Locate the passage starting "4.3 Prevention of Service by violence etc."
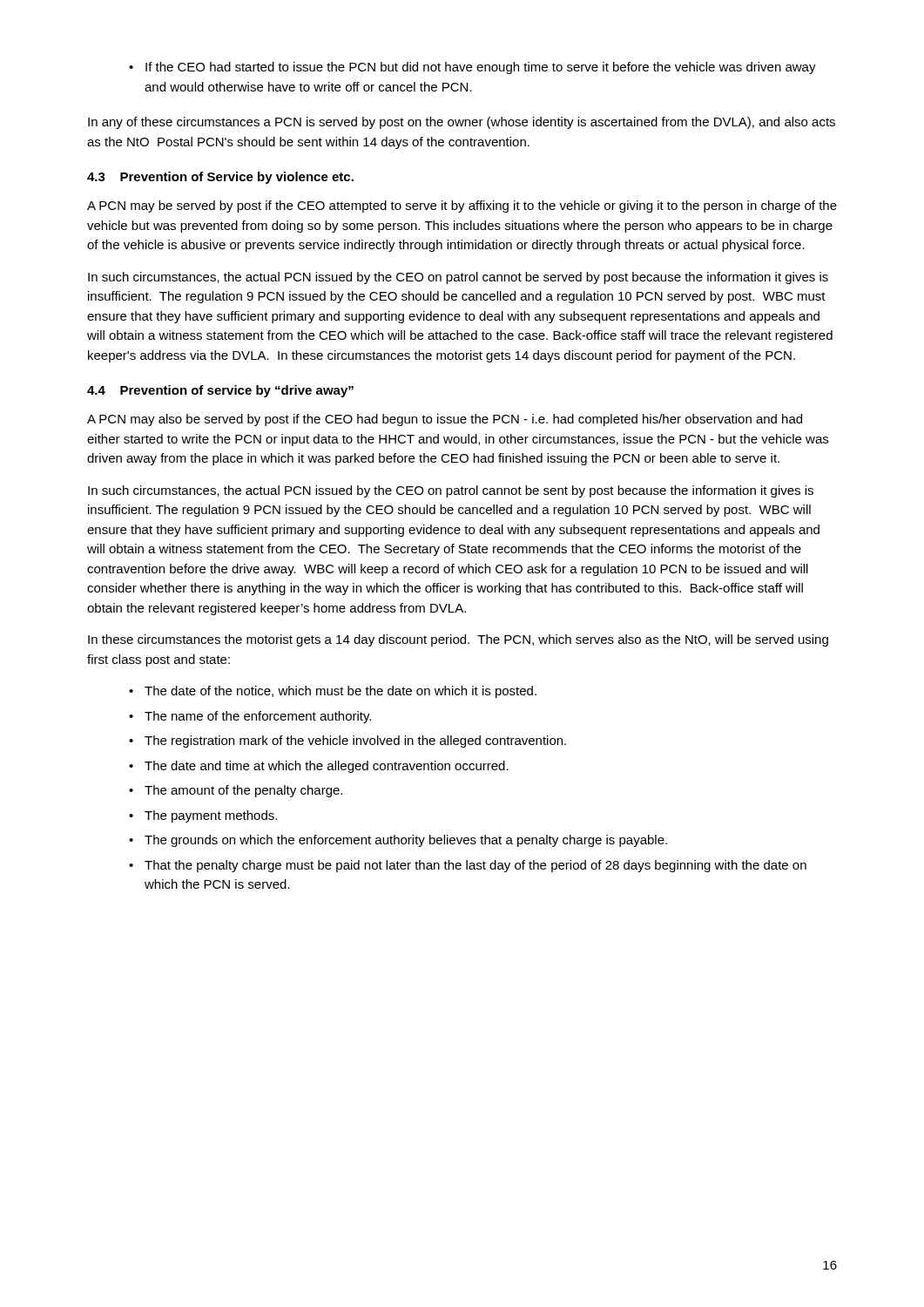Image resolution: width=924 pixels, height=1307 pixels. pos(220,178)
